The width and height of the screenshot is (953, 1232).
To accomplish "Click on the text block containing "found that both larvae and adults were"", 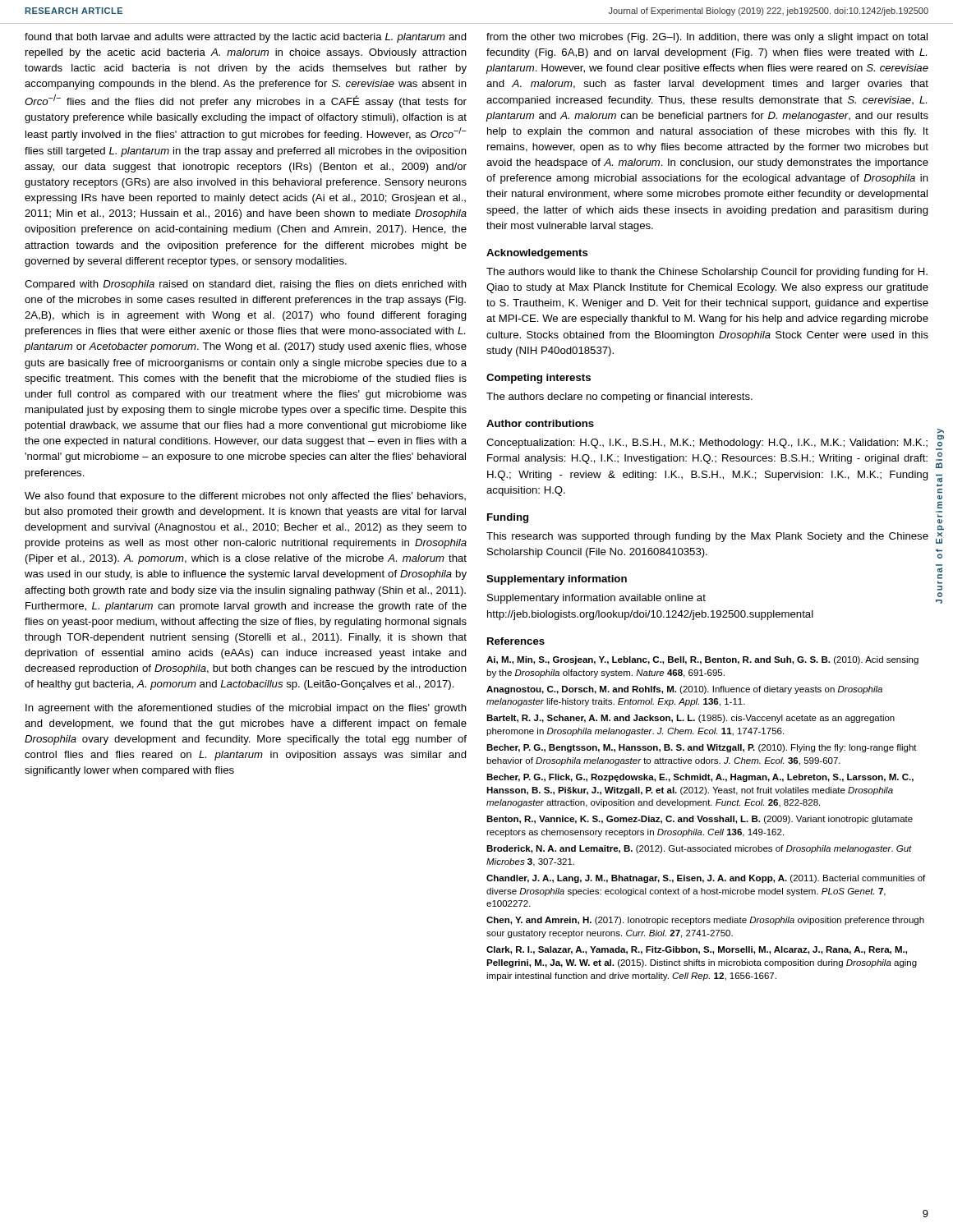I will pyautogui.click(x=246, y=149).
